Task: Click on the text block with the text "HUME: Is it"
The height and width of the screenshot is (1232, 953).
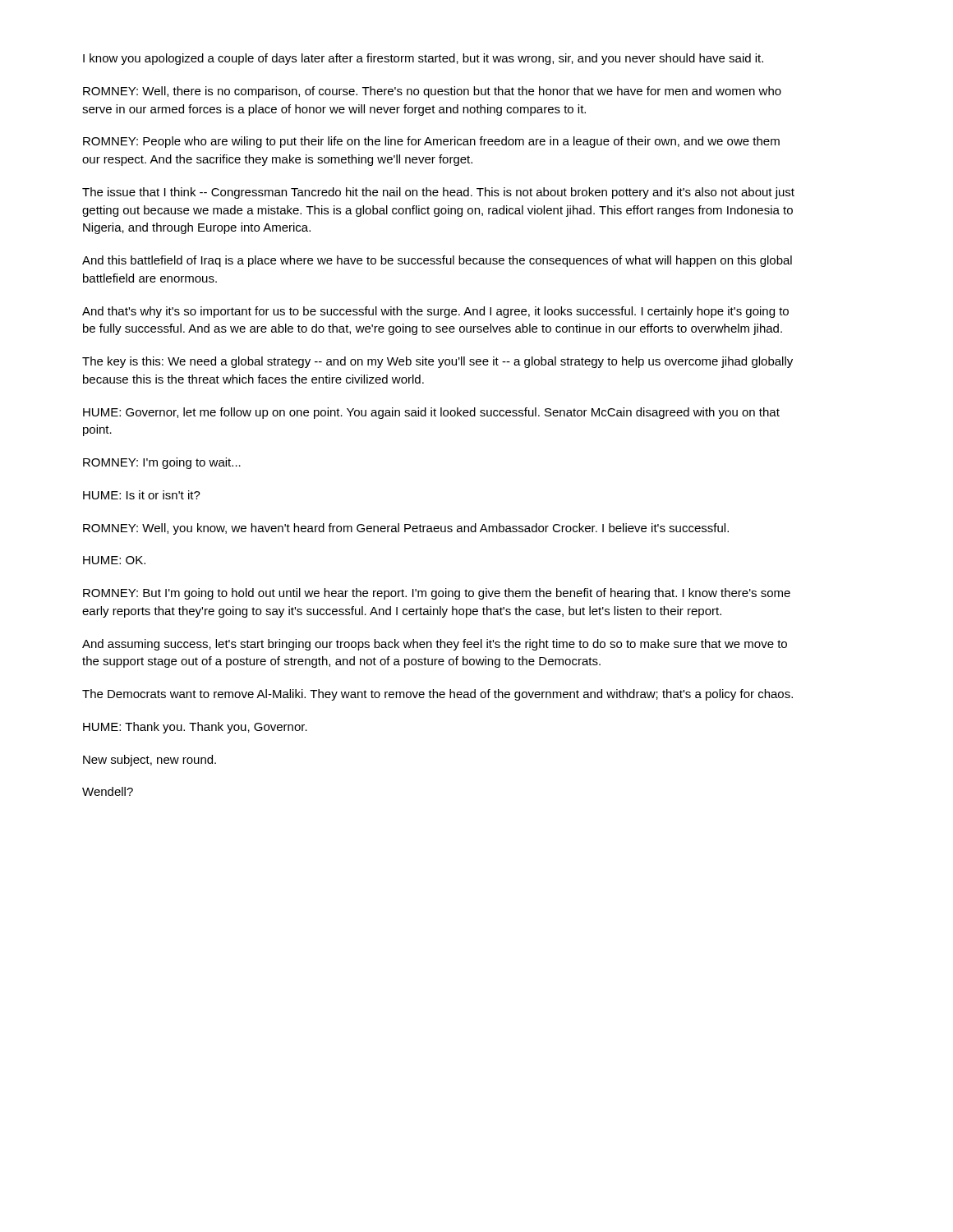Action: pyautogui.click(x=141, y=495)
